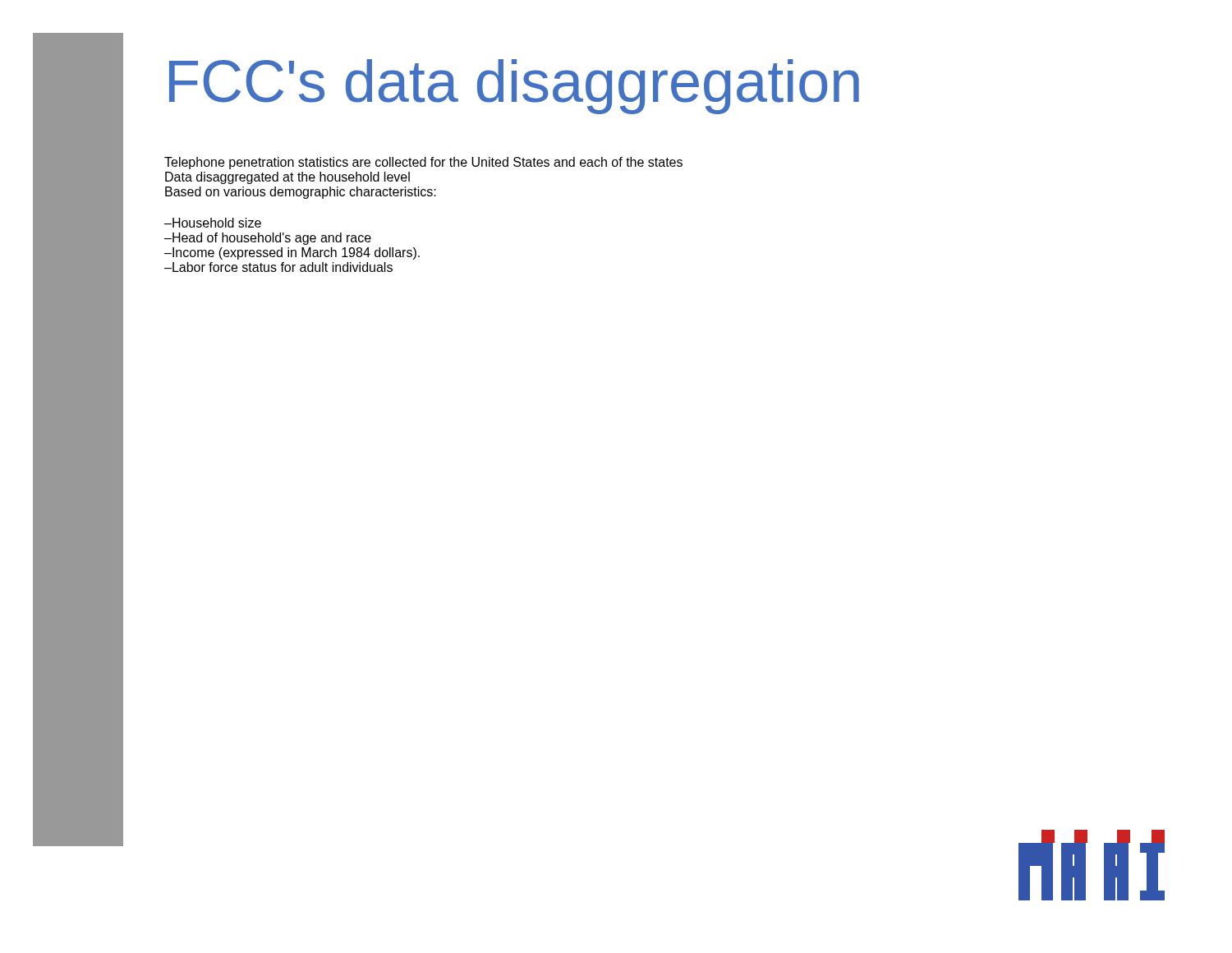Find the region starting "–Labor force status for adult individuals"

[x=278, y=267]
